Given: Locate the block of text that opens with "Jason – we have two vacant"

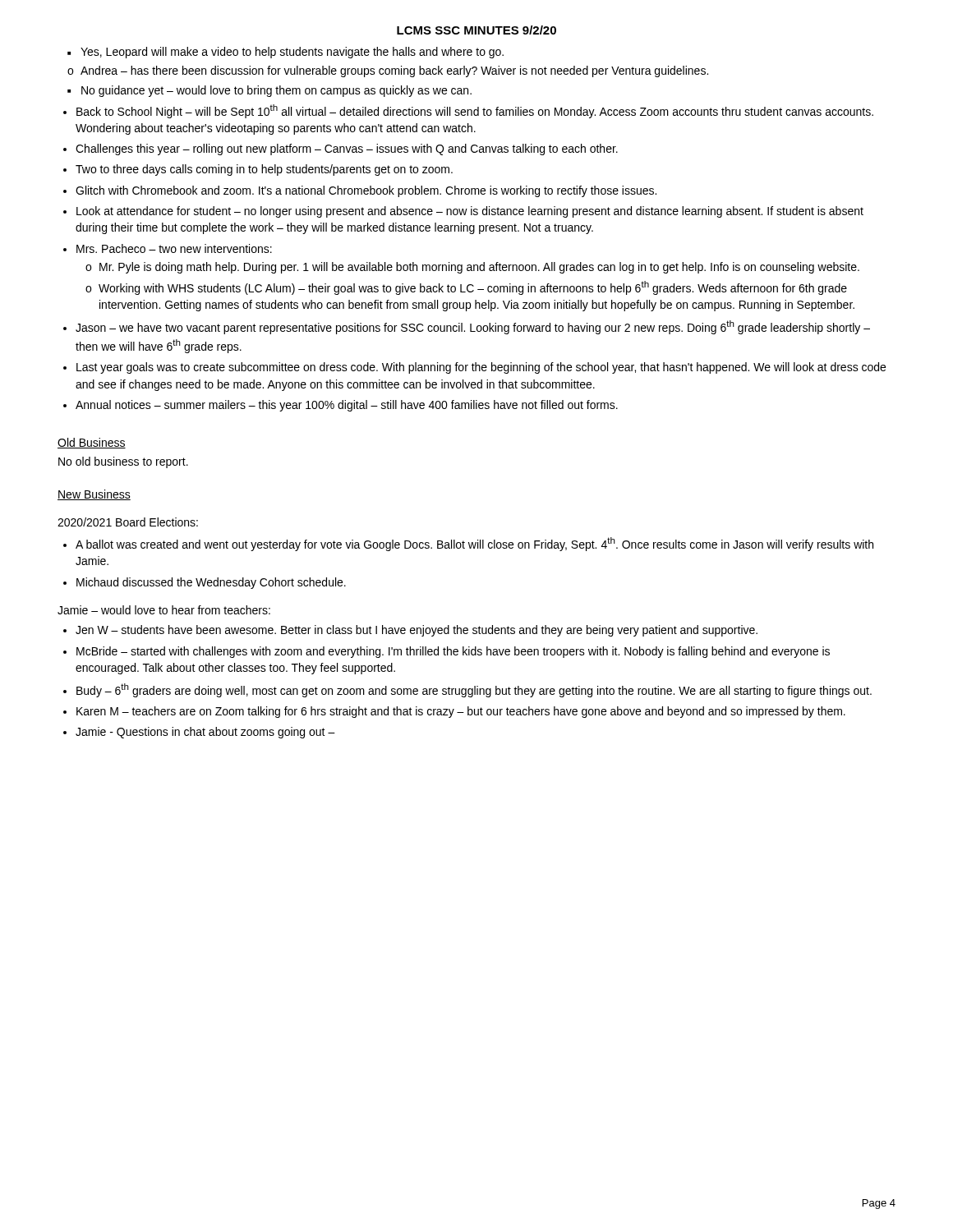Looking at the screenshot, I should (473, 336).
